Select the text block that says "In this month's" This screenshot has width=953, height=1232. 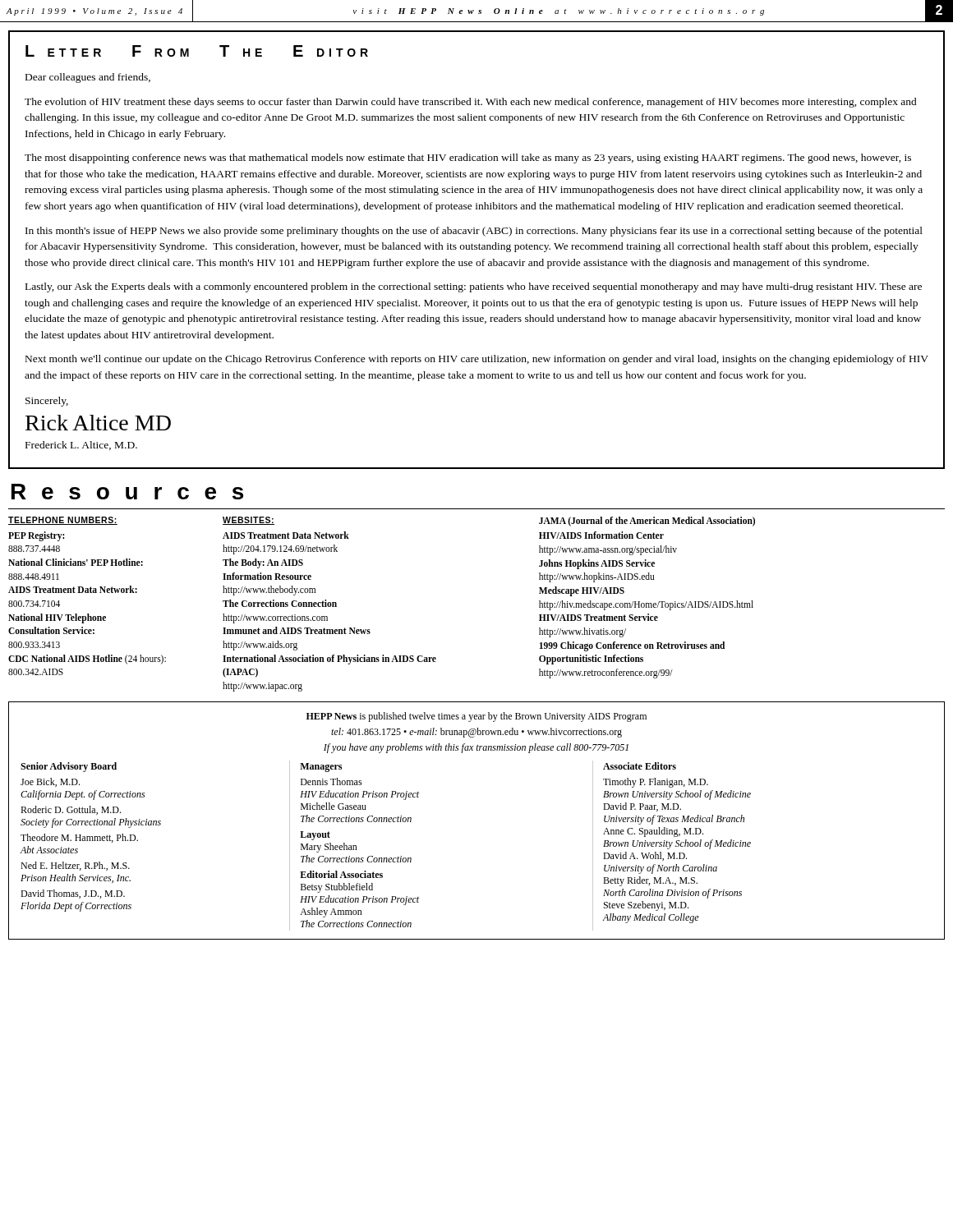(474, 246)
